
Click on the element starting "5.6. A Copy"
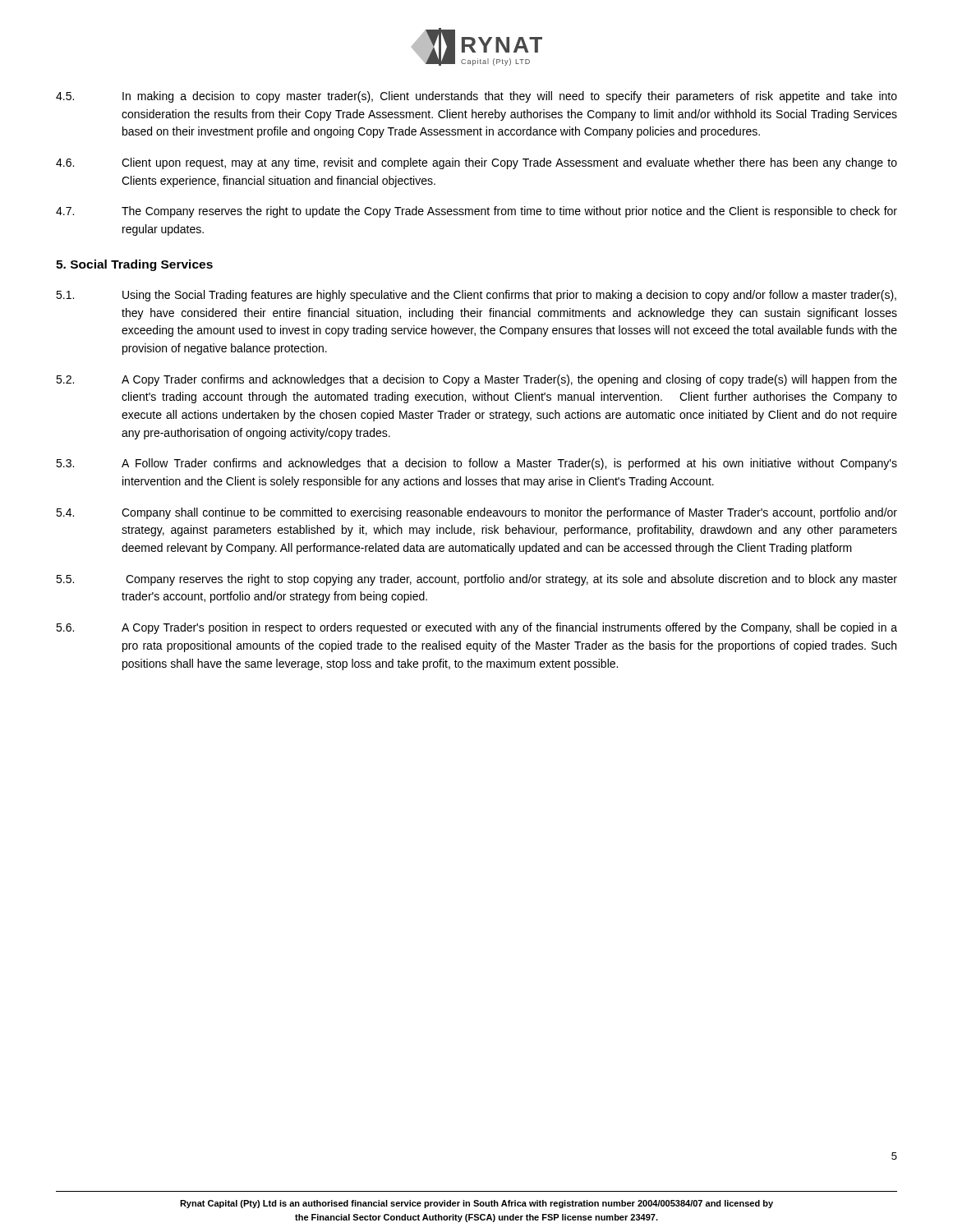coord(476,646)
